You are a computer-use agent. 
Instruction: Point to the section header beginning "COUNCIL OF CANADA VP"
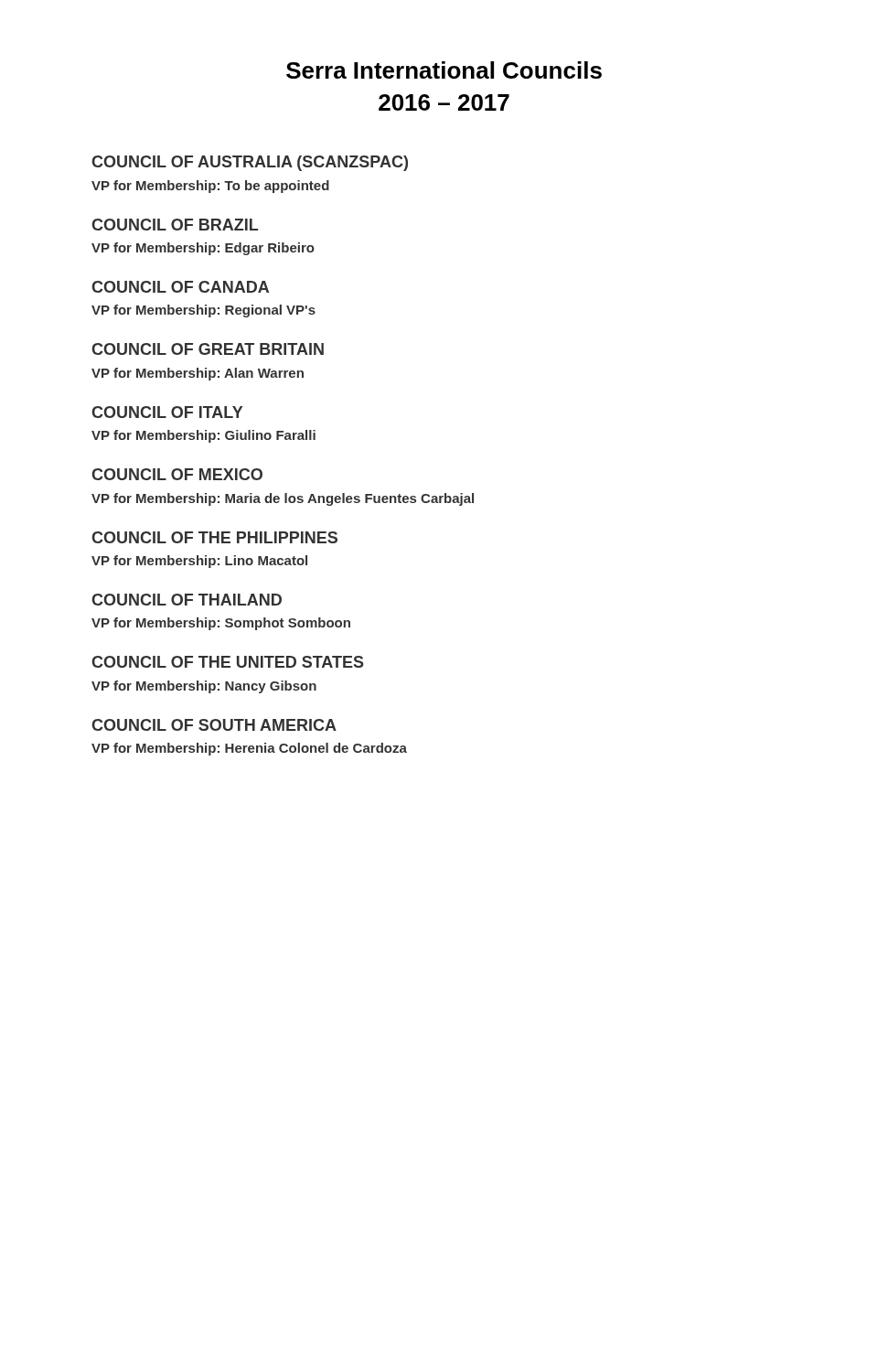point(180,287)
